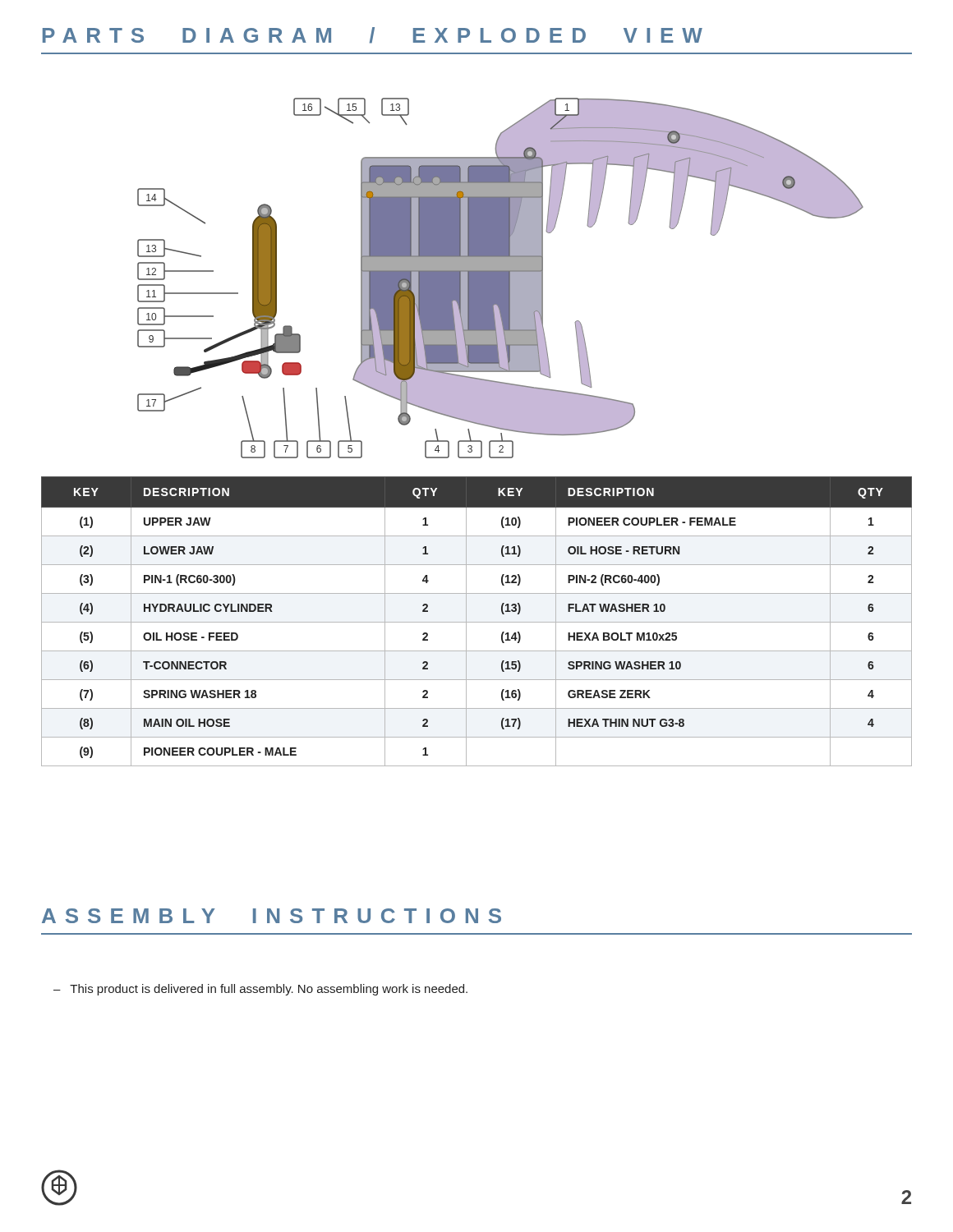The height and width of the screenshot is (1232, 953).
Task: Click on the text block starting "ASSEMBLY INSTRUCTIONS"
Action: click(476, 919)
